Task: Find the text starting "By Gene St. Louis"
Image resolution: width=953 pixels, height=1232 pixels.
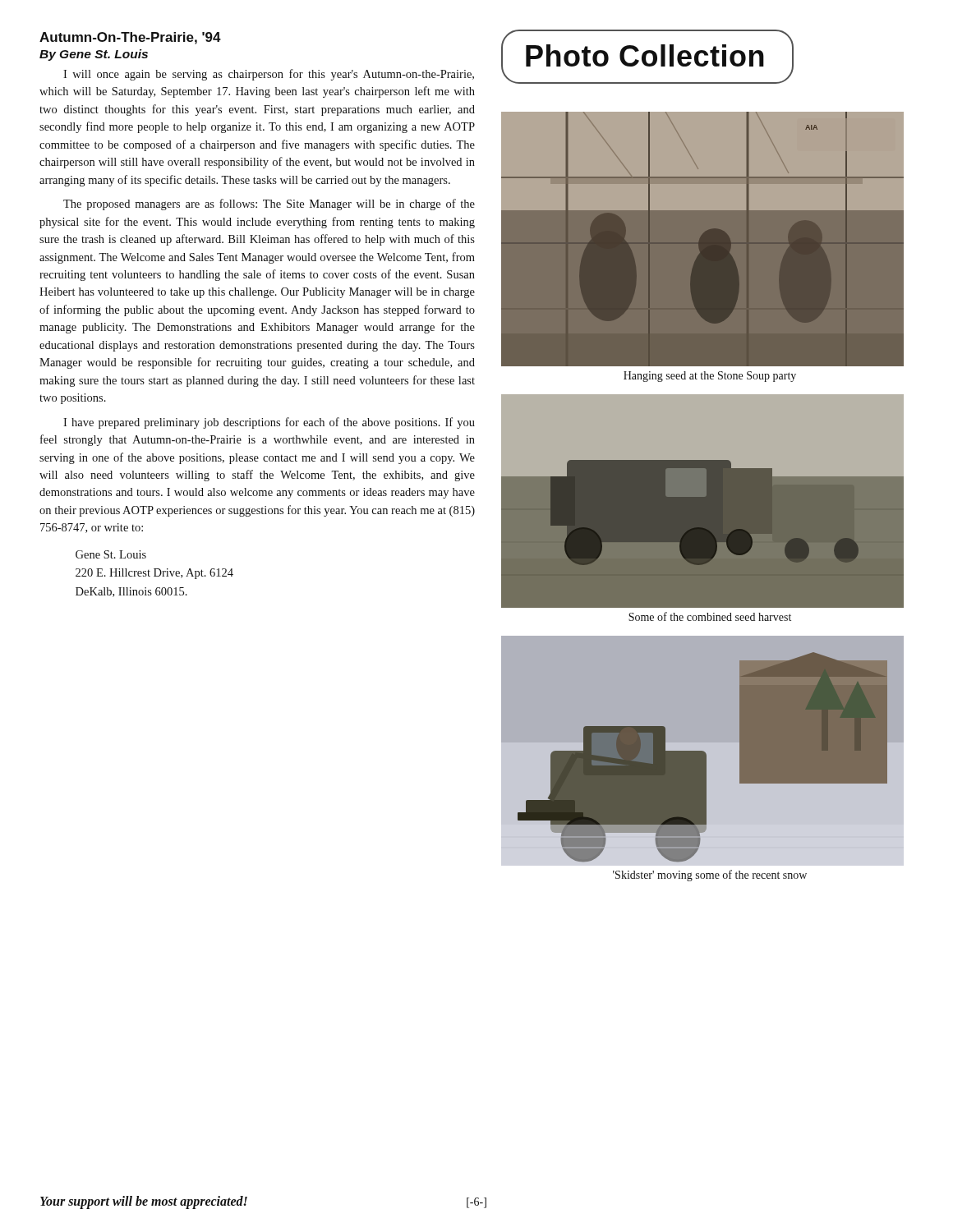Action: [x=94, y=54]
